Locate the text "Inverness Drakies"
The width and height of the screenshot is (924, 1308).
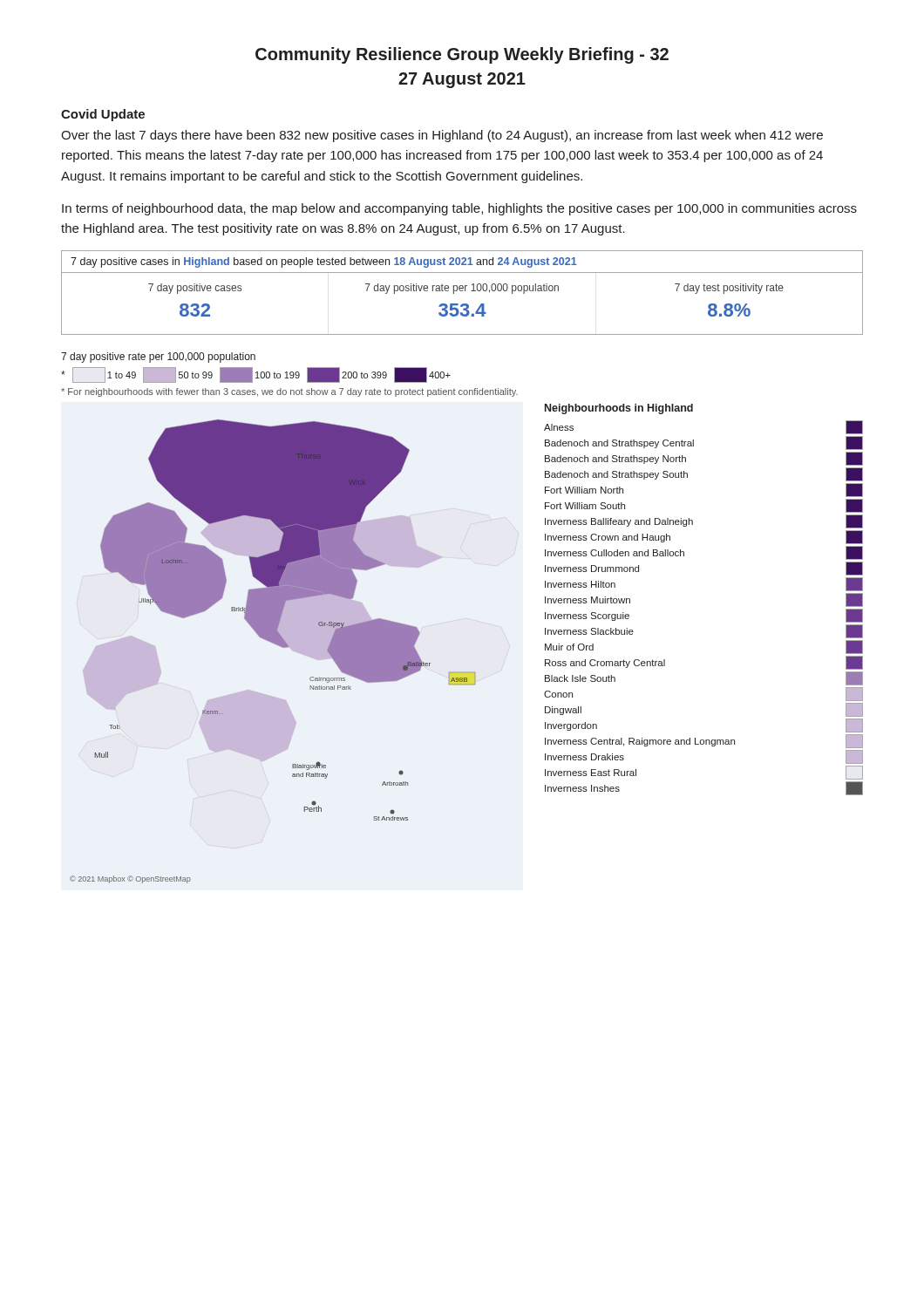pos(596,756)
